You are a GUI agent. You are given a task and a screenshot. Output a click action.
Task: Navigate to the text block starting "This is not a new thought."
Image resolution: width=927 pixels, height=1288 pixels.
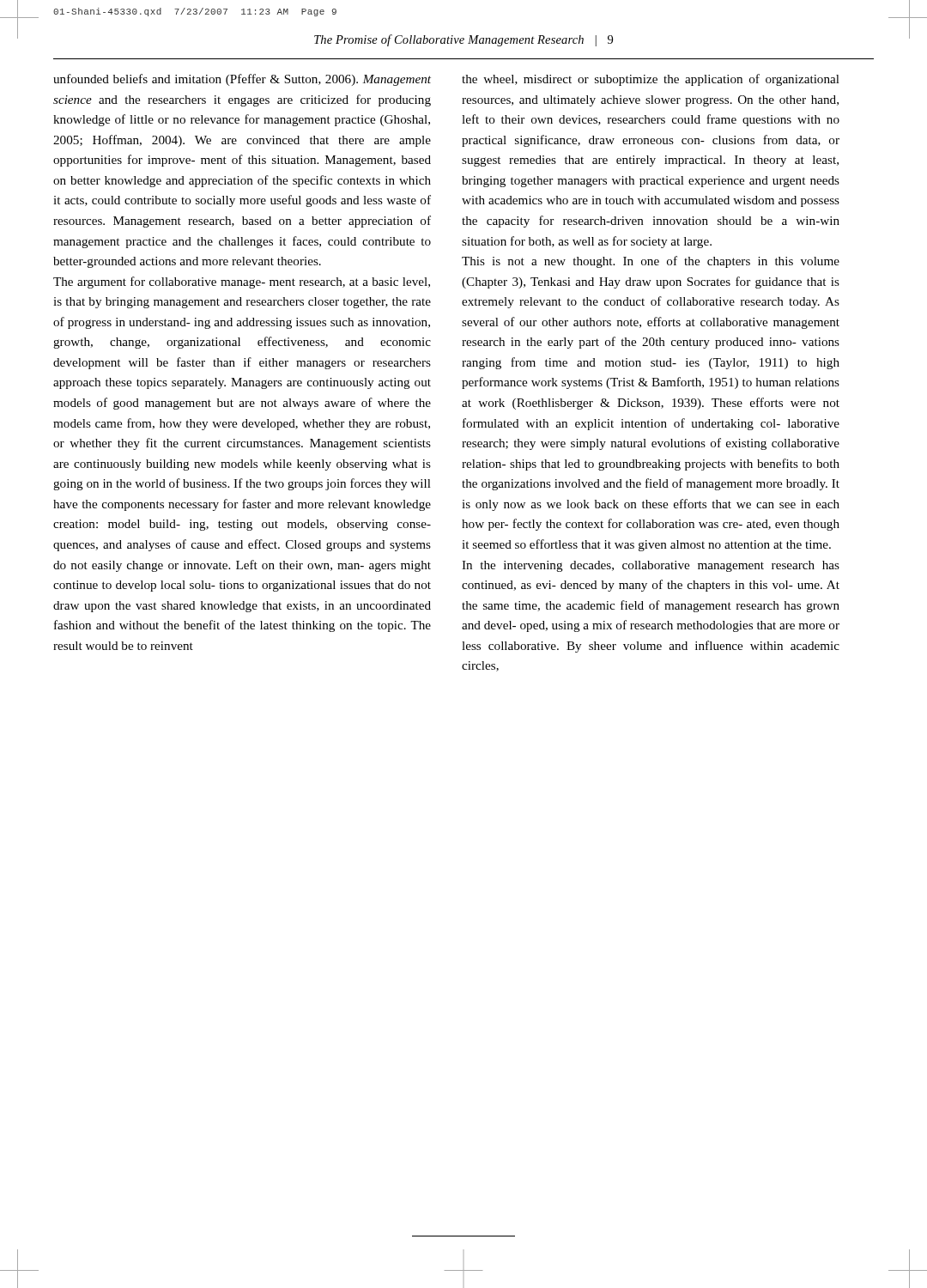click(x=651, y=402)
